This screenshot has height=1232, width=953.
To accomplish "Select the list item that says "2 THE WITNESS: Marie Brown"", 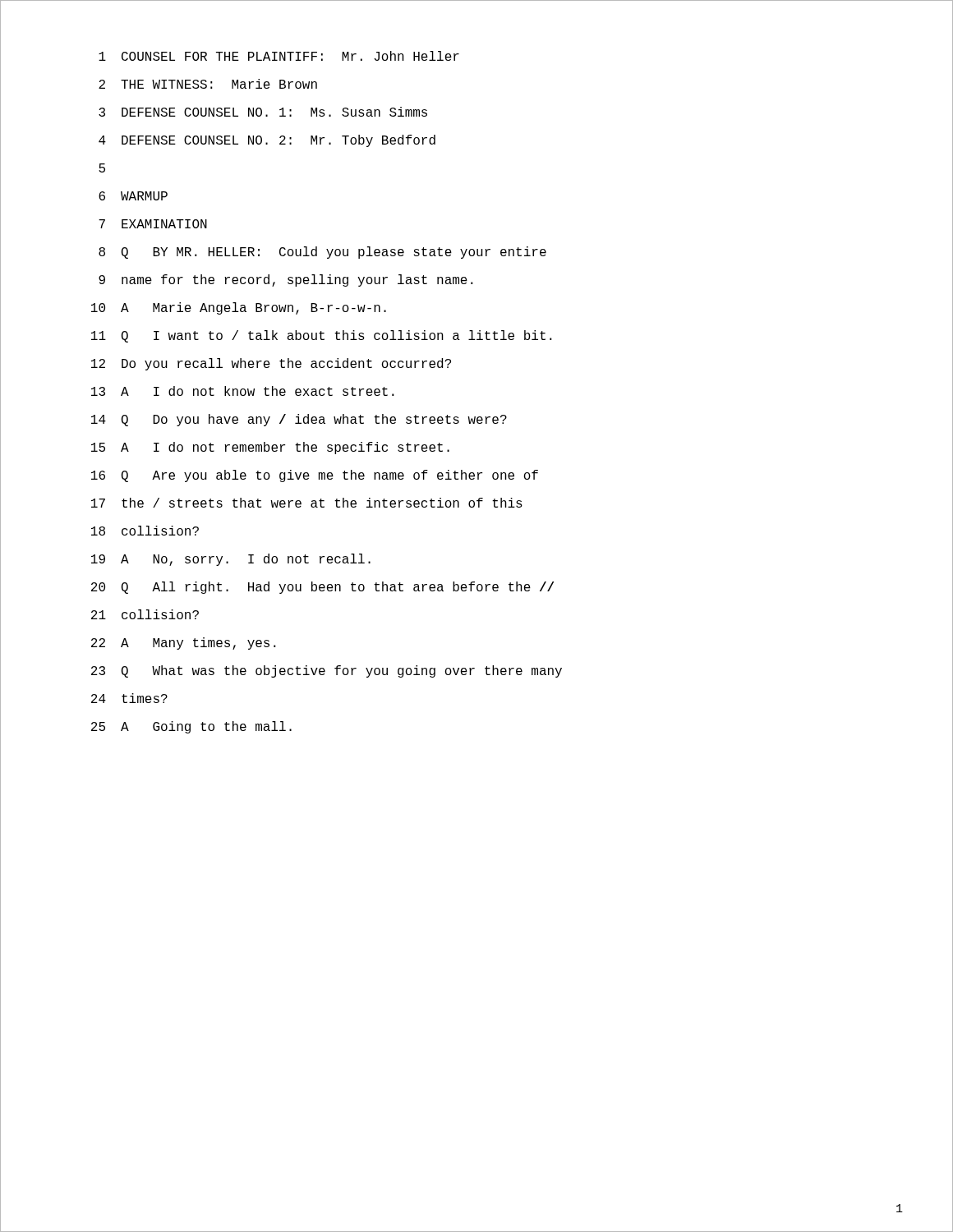I will pyautogui.click(x=208, y=84).
